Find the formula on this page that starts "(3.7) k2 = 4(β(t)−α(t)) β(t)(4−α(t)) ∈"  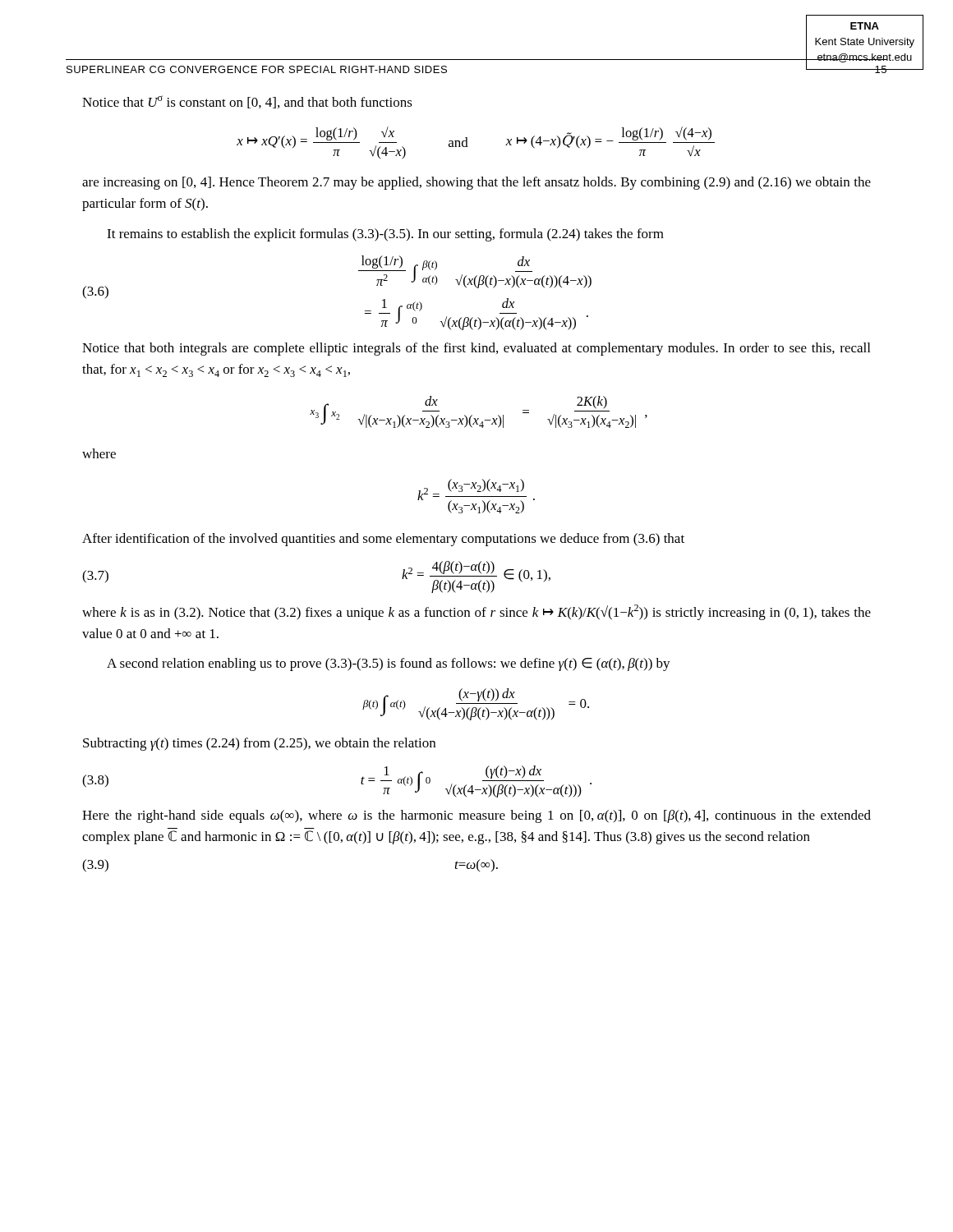476,576
